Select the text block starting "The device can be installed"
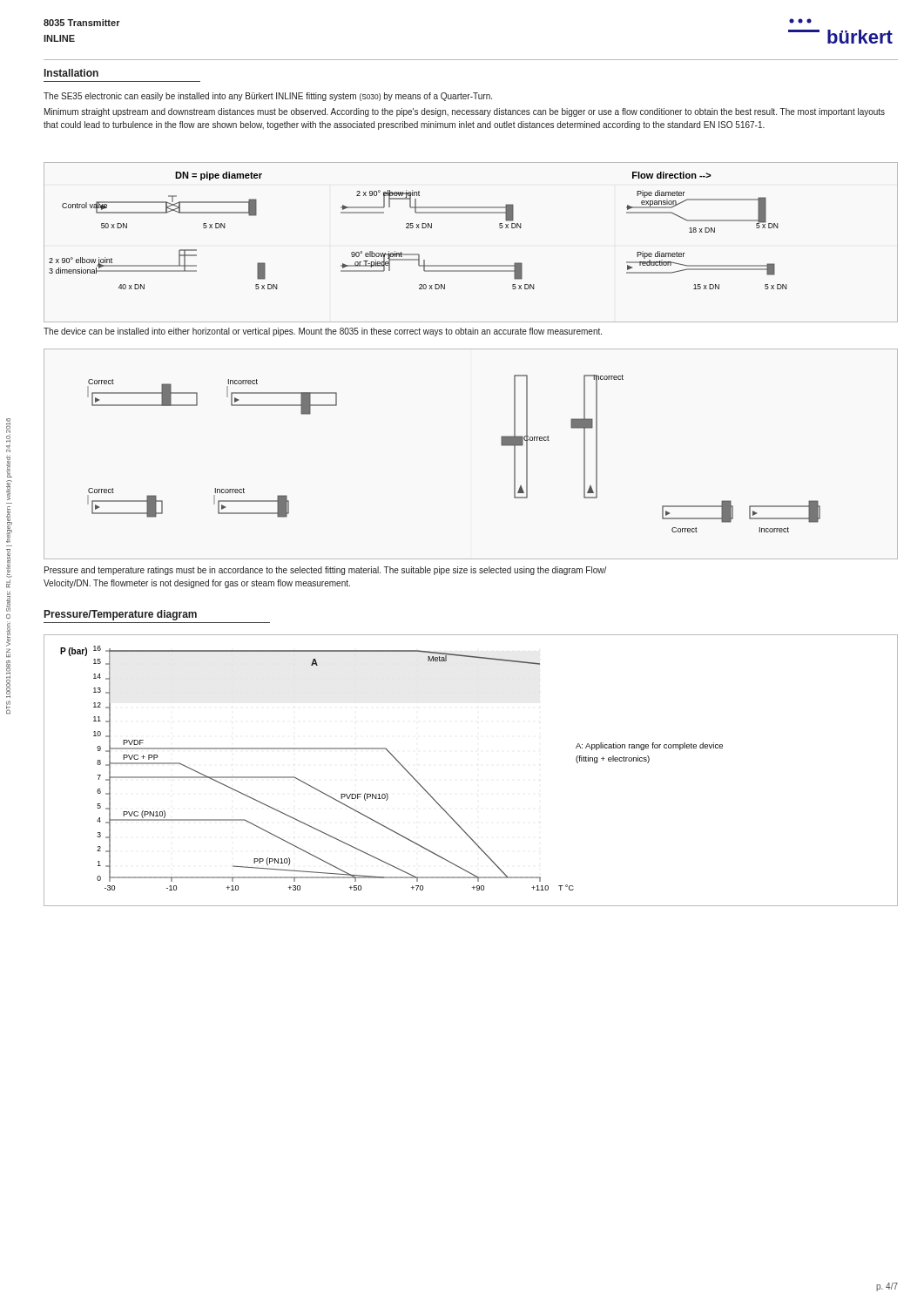 pyautogui.click(x=323, y=332)
